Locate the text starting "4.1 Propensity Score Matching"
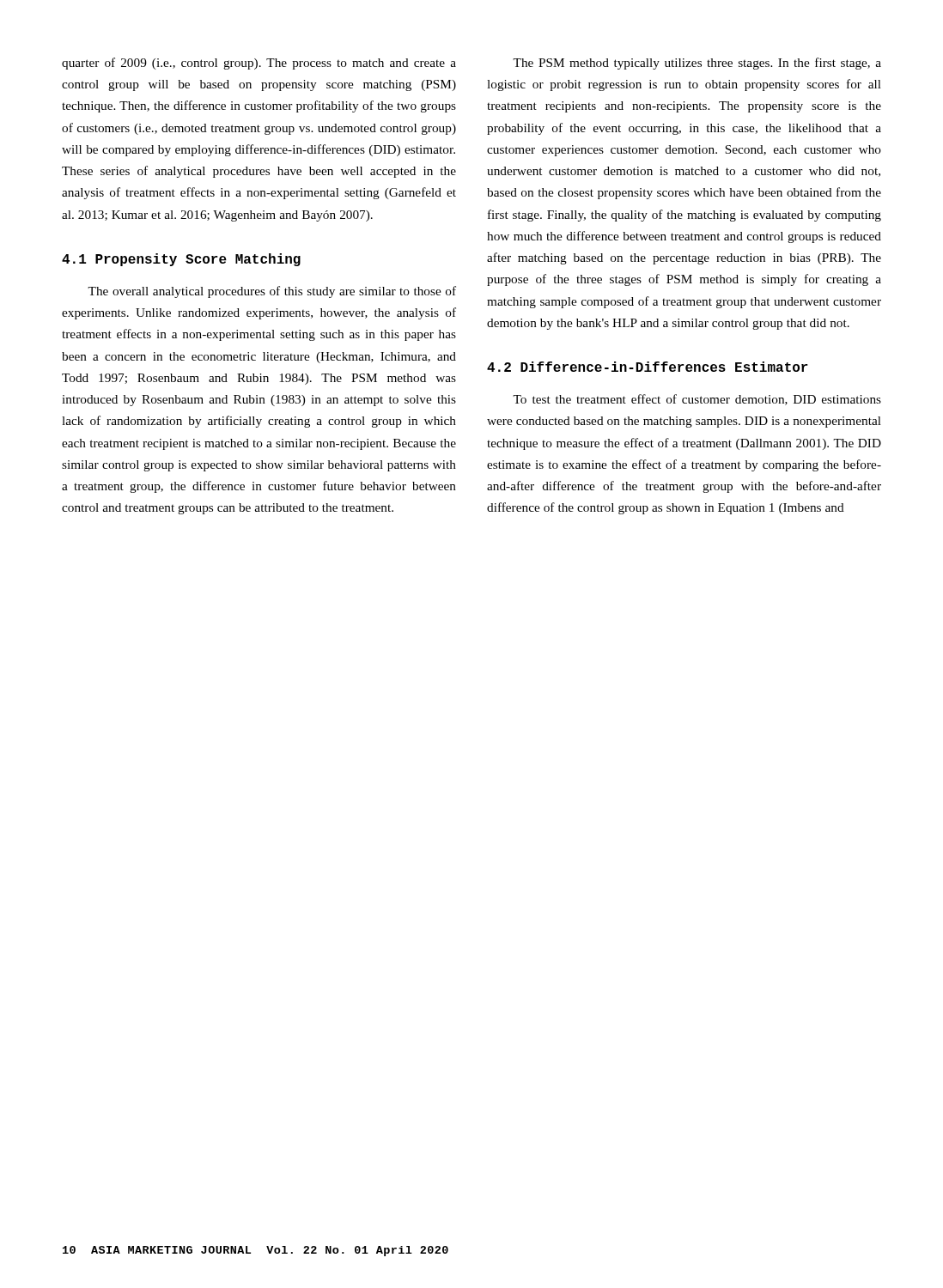The height and width of the screenshot is (1288, 943). click(x=181, y=260)
